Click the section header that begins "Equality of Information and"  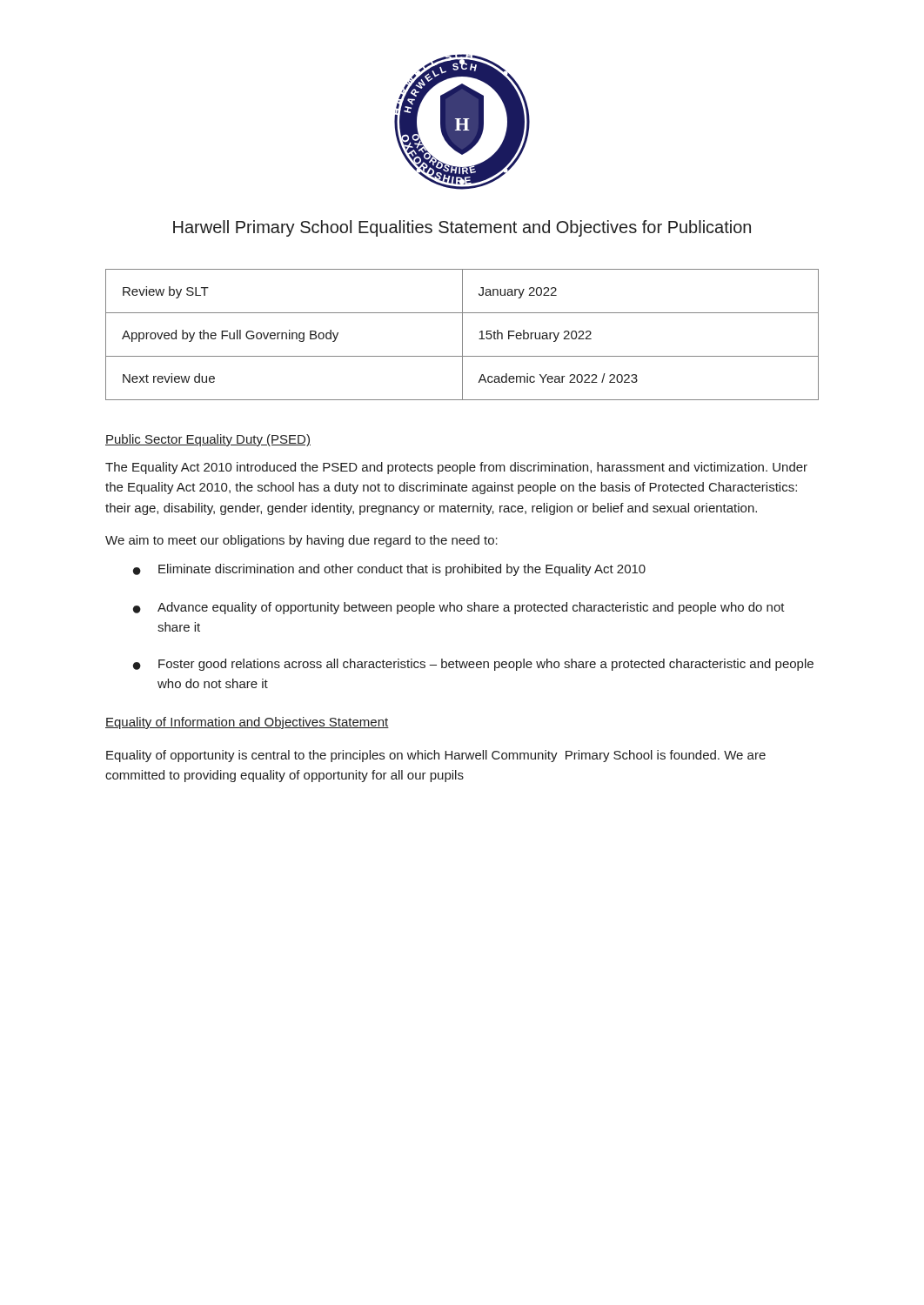(x=247, y=722)
